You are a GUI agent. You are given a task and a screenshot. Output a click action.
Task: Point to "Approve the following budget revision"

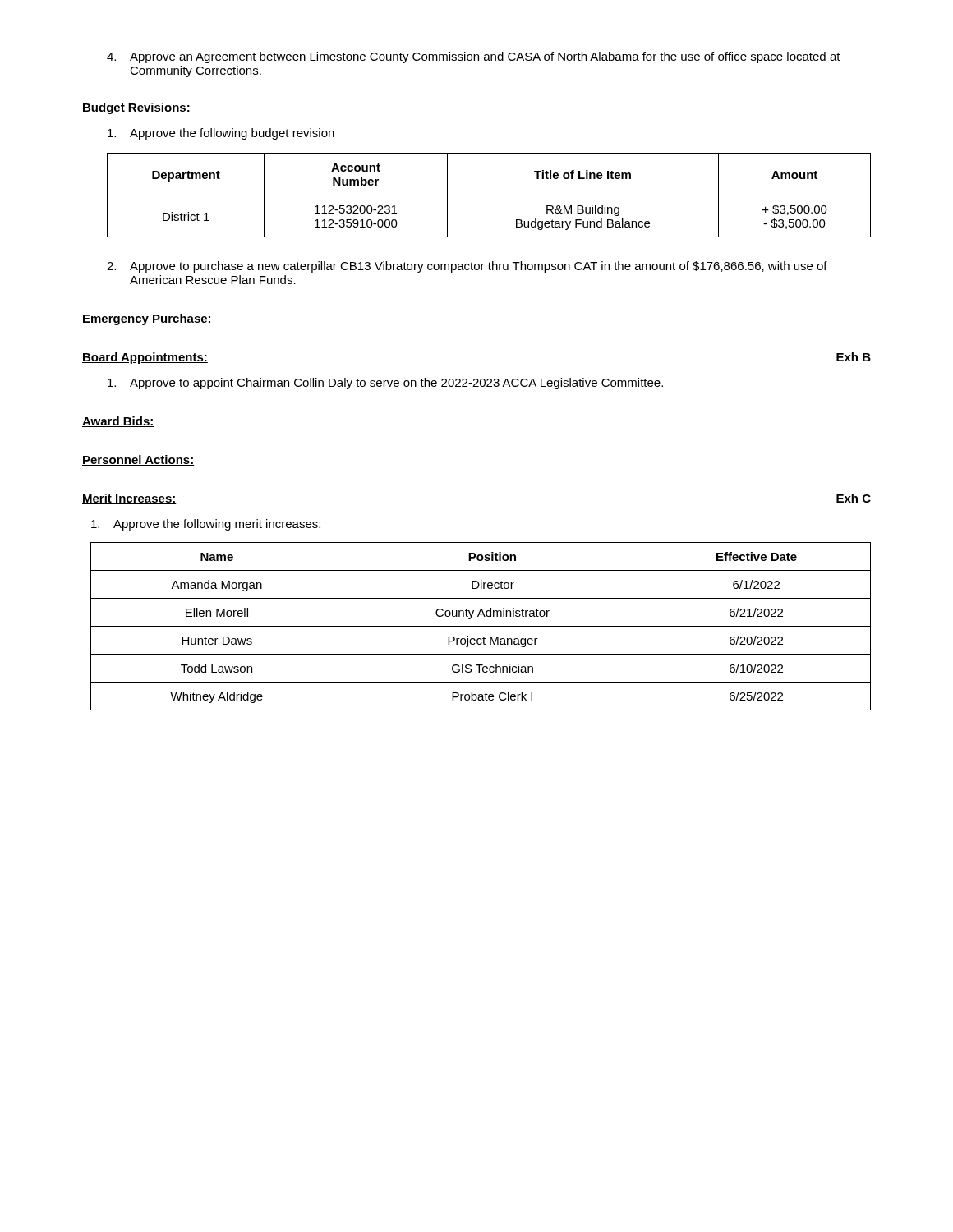(x=221, y=134)
